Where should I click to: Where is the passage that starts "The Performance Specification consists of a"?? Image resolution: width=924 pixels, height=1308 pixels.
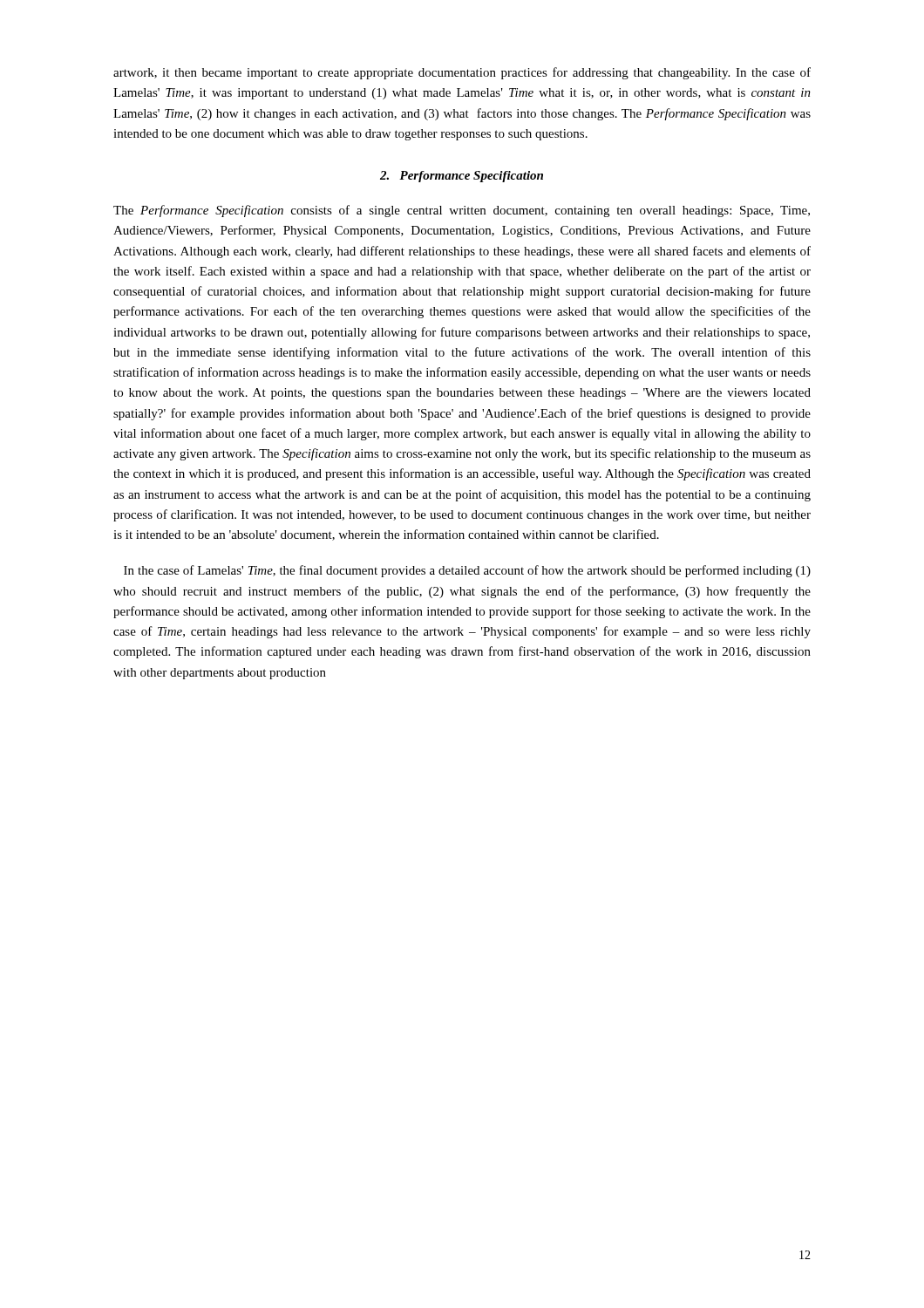pyautogui.click(x=462, y=373)
